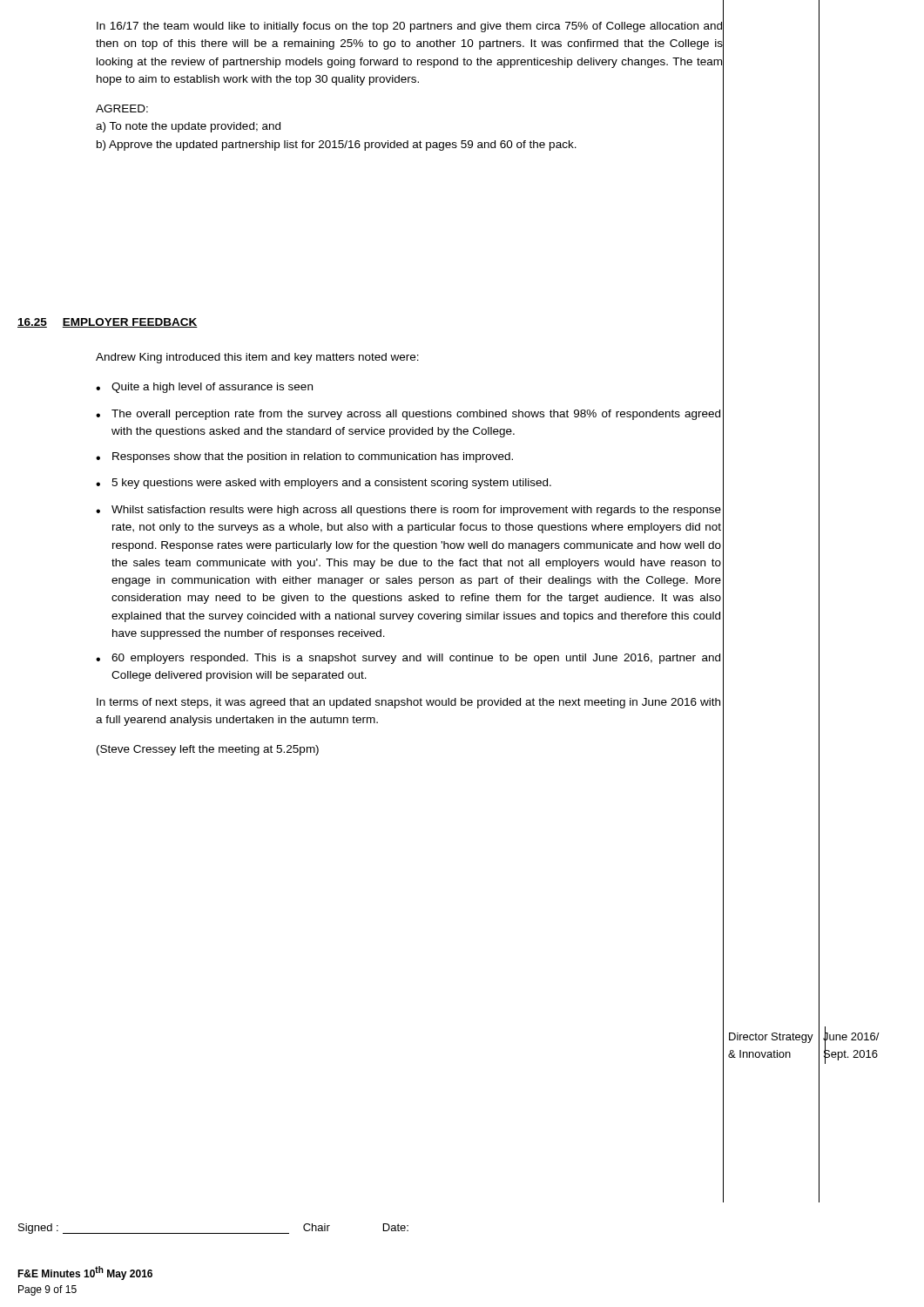
Task: Find the list item that says "• 5 key questions were asked with employers"
Action: coord(408,484)
